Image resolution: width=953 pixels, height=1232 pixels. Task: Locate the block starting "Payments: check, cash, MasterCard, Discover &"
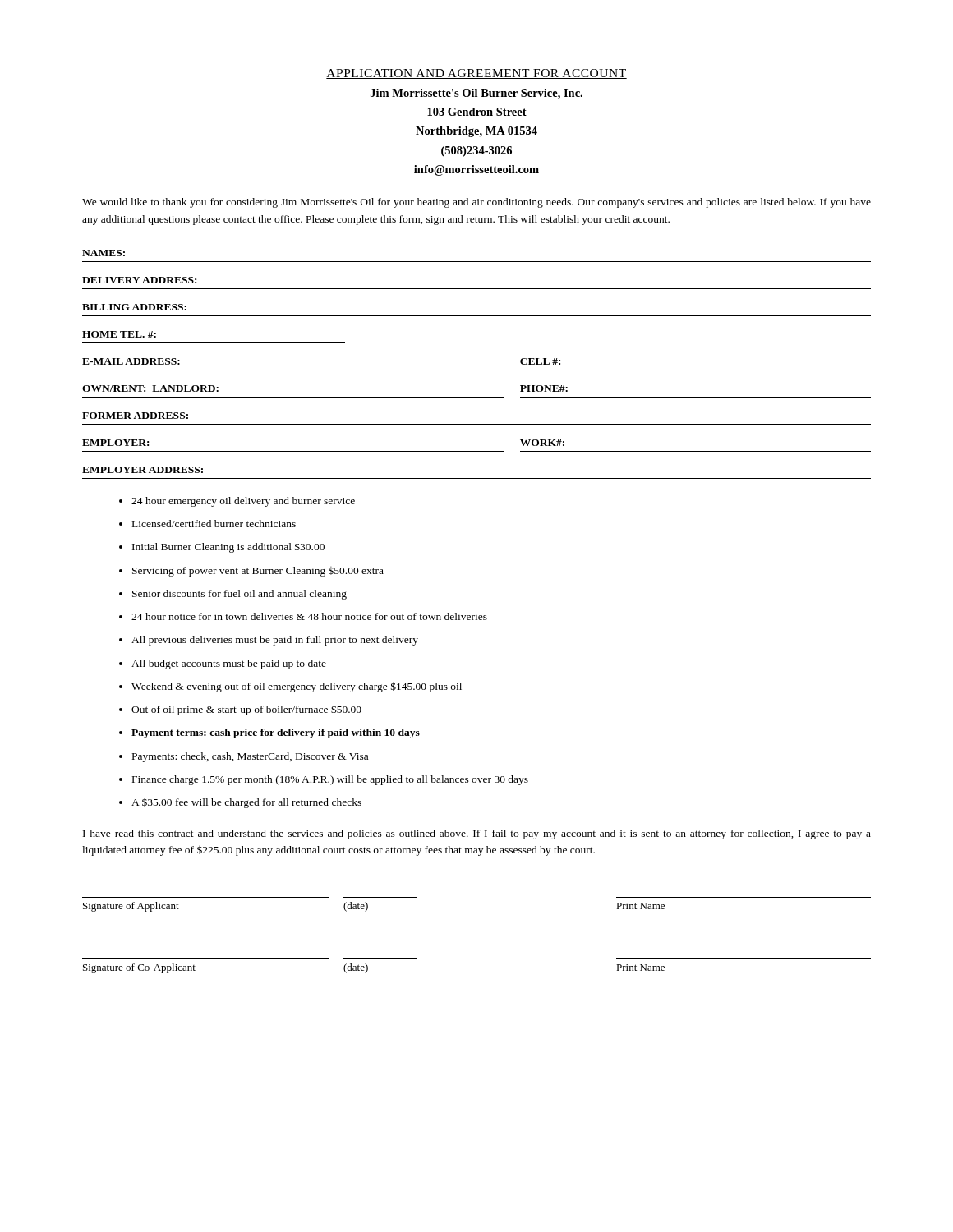pos(244,757)
